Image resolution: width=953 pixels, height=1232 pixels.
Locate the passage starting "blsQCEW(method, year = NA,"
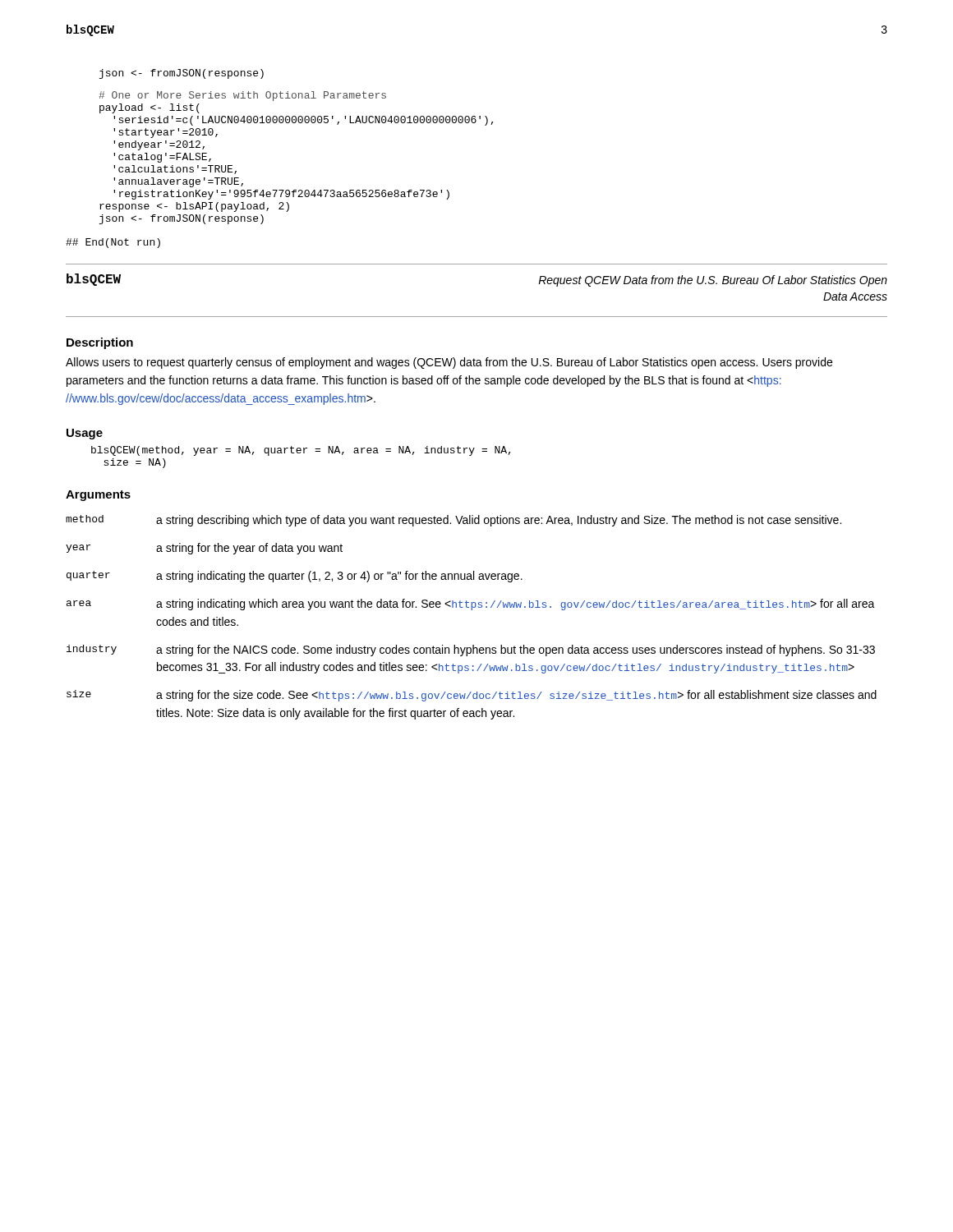point(489,457)
